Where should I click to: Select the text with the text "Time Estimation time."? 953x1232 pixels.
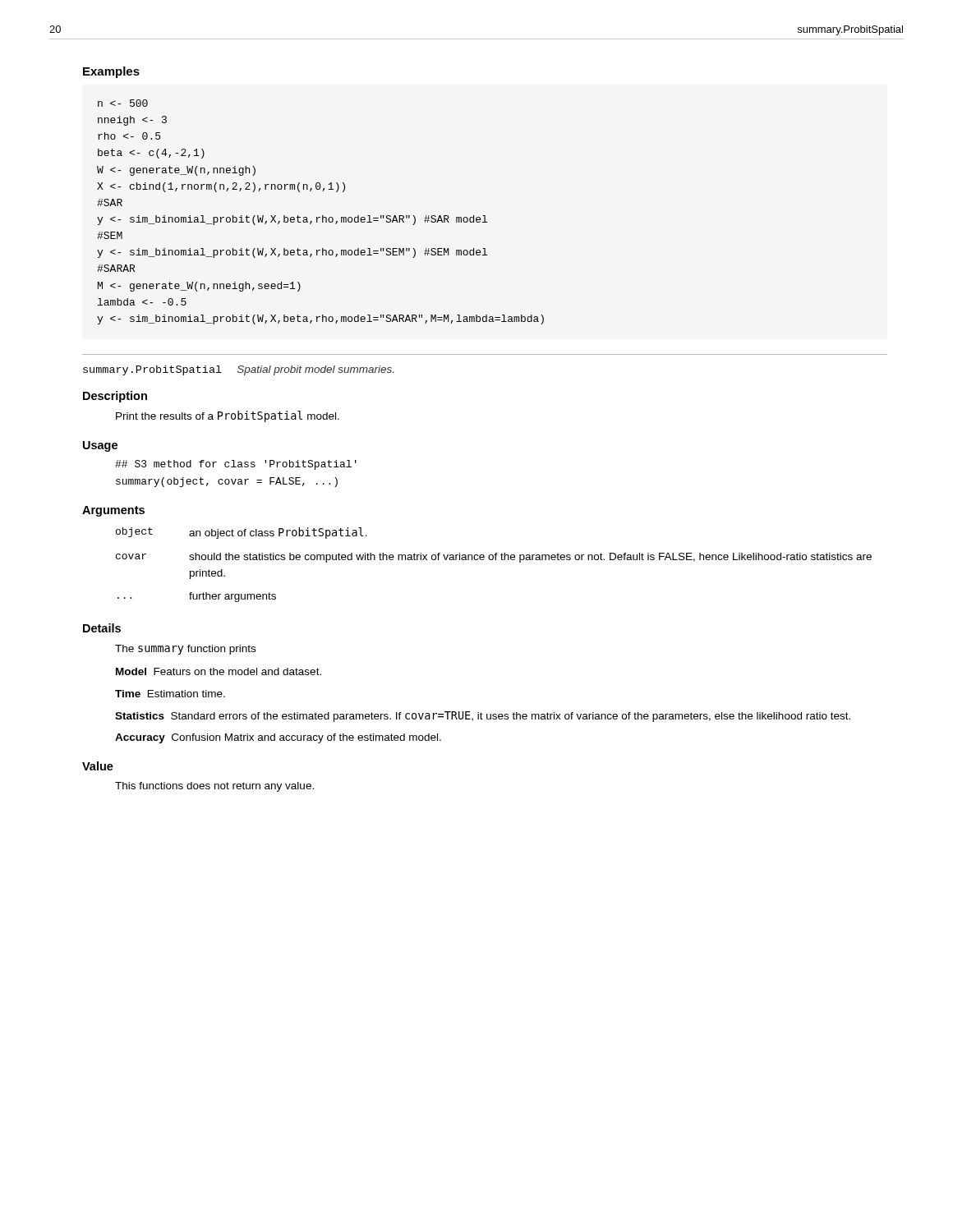[x=170, y=694]
